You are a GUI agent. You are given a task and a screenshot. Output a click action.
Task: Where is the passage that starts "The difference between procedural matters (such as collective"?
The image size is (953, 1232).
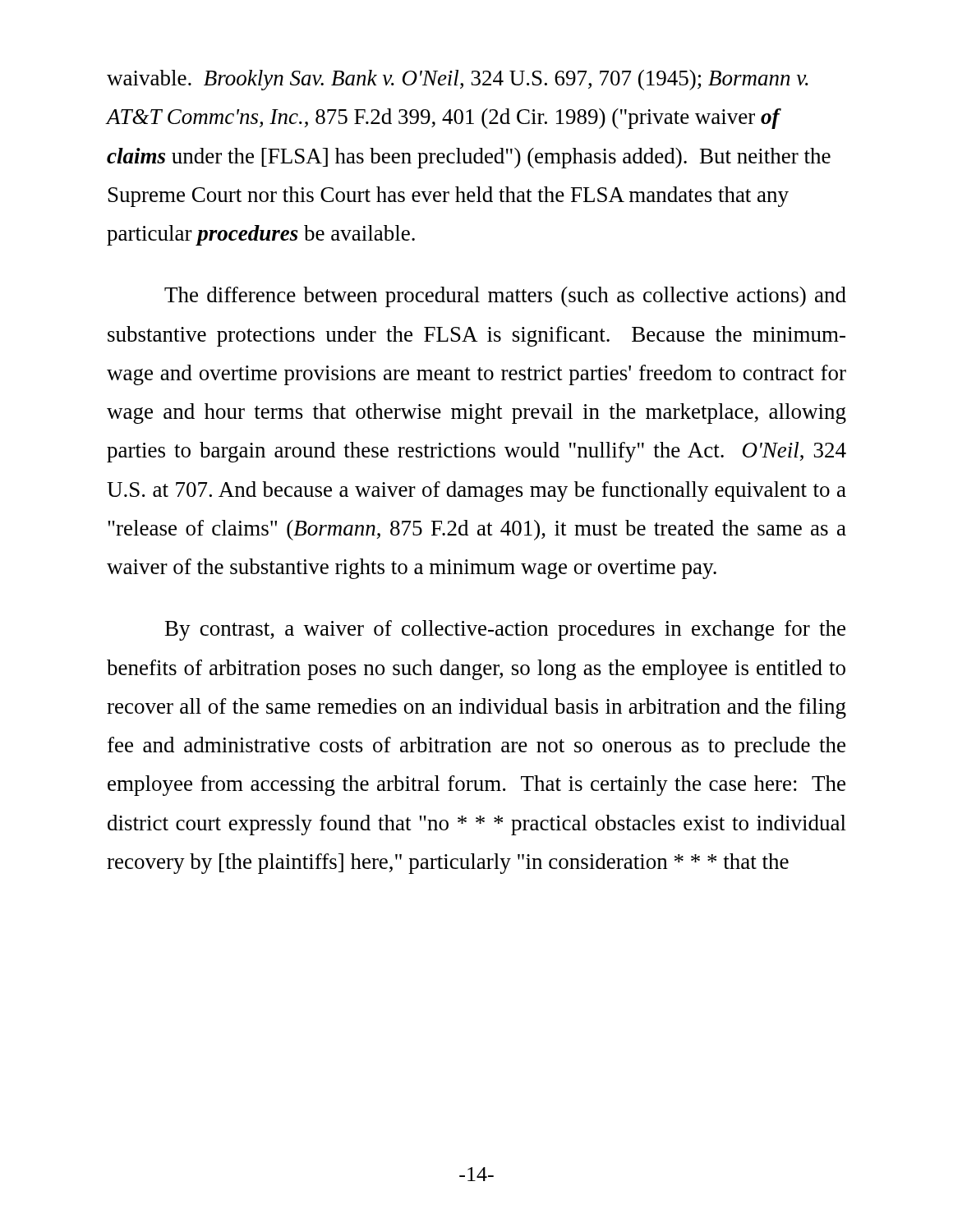click(x=476, y=431)
